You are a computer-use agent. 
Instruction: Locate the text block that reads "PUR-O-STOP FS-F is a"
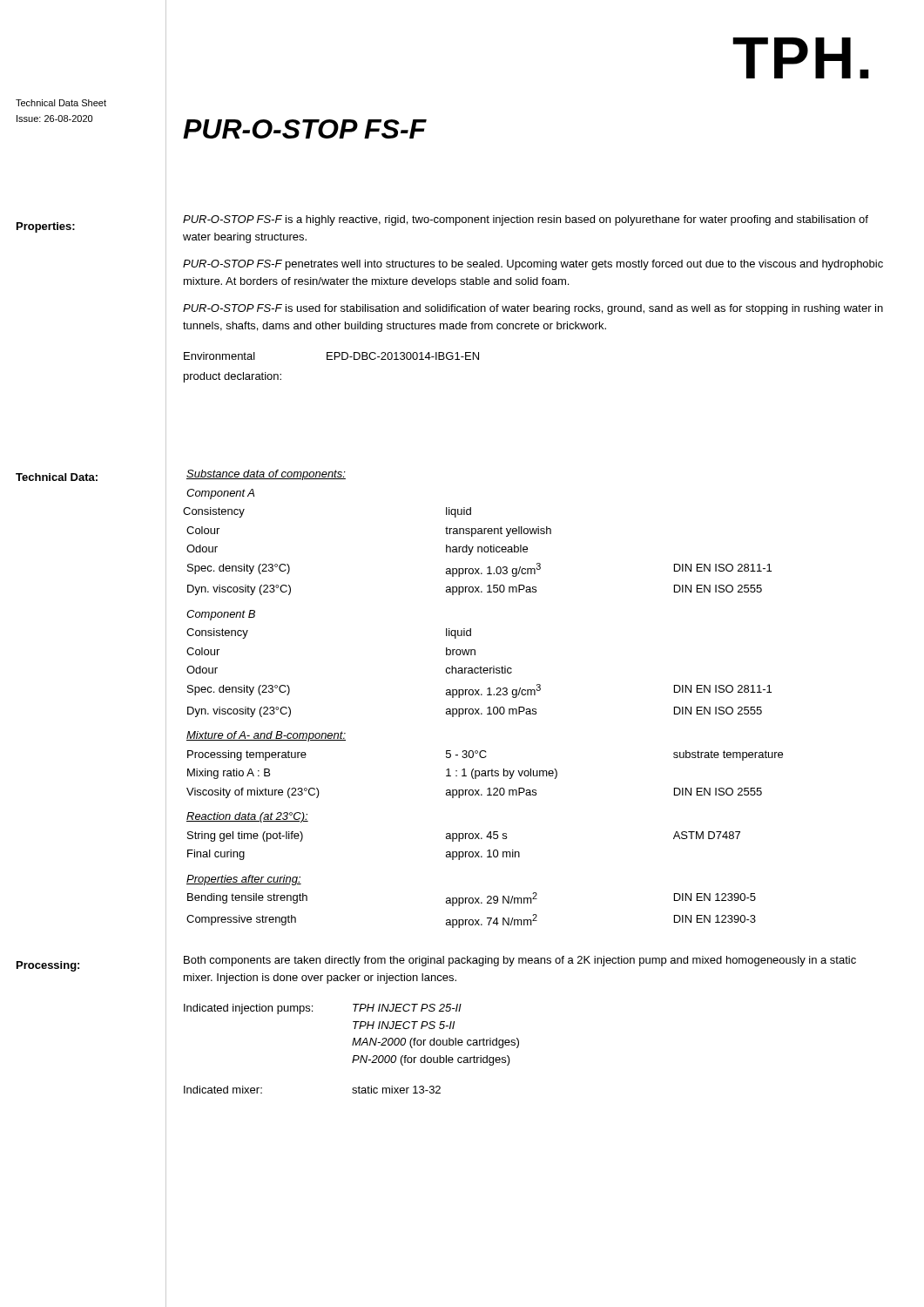click(x=526, y=228)
